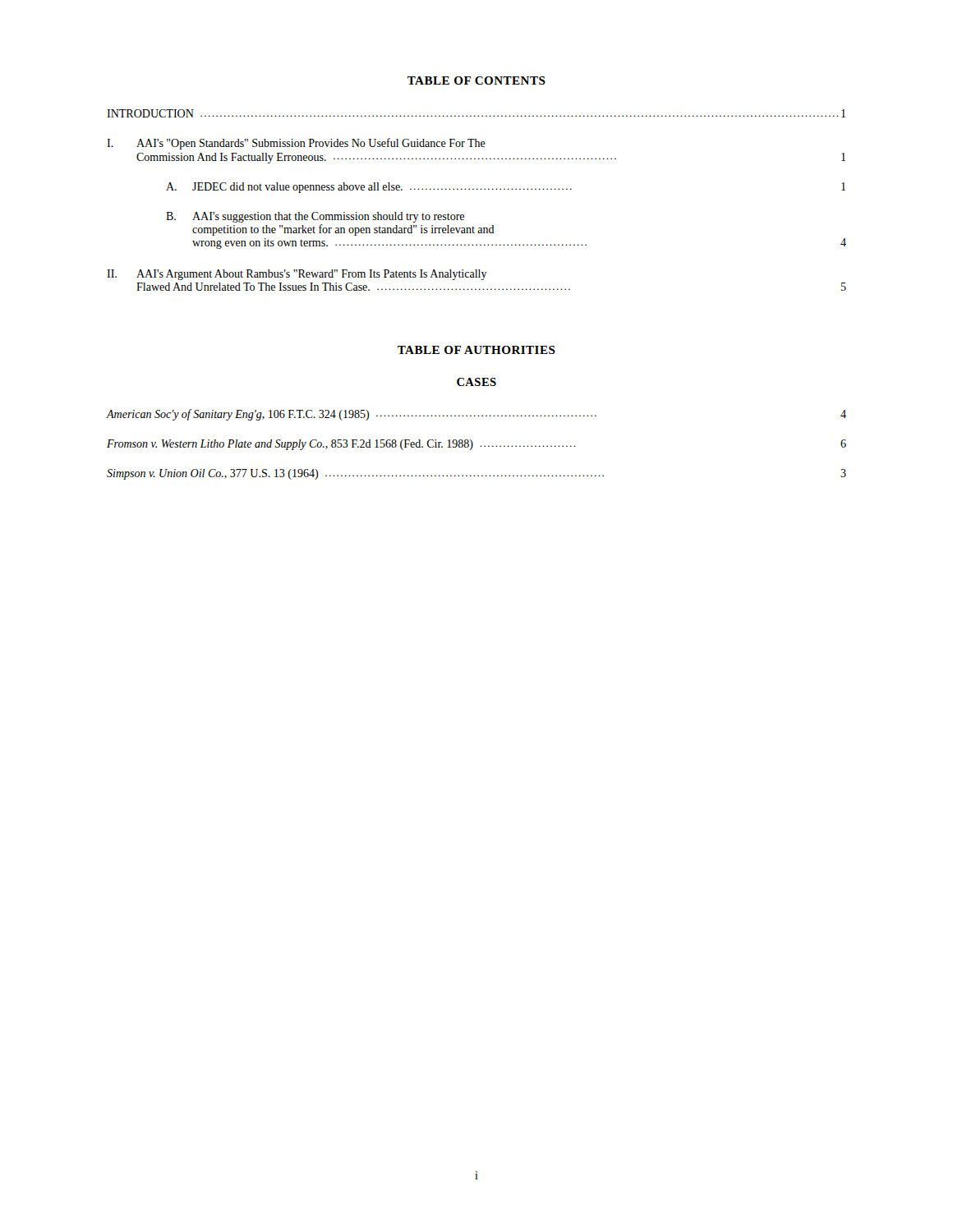This screenshot has height=1232, width=953.
Task: Find the list item containing "B. AAI's suggestion that the"
Action: tap(476, 230)
